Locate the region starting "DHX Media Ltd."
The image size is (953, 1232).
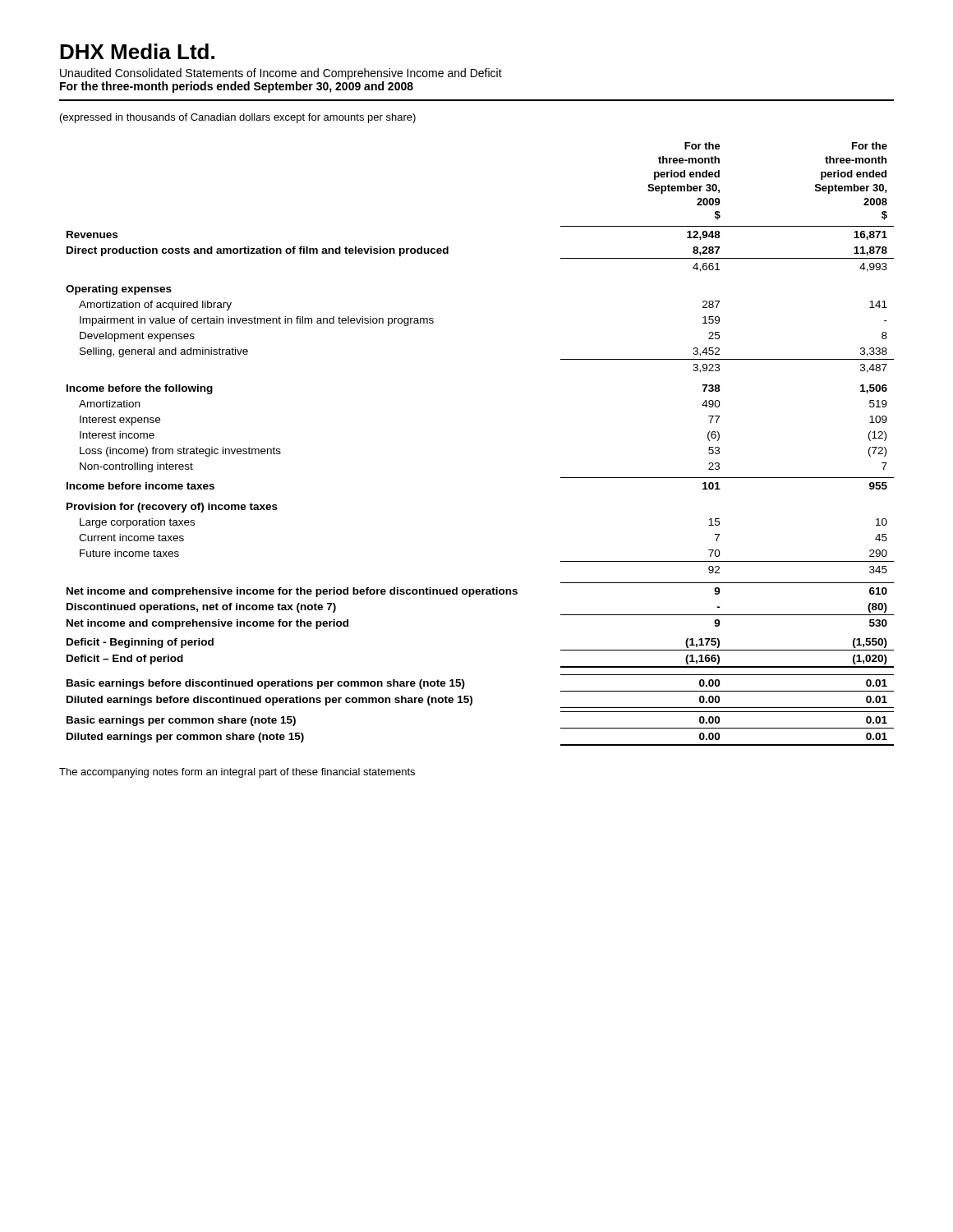137,52
